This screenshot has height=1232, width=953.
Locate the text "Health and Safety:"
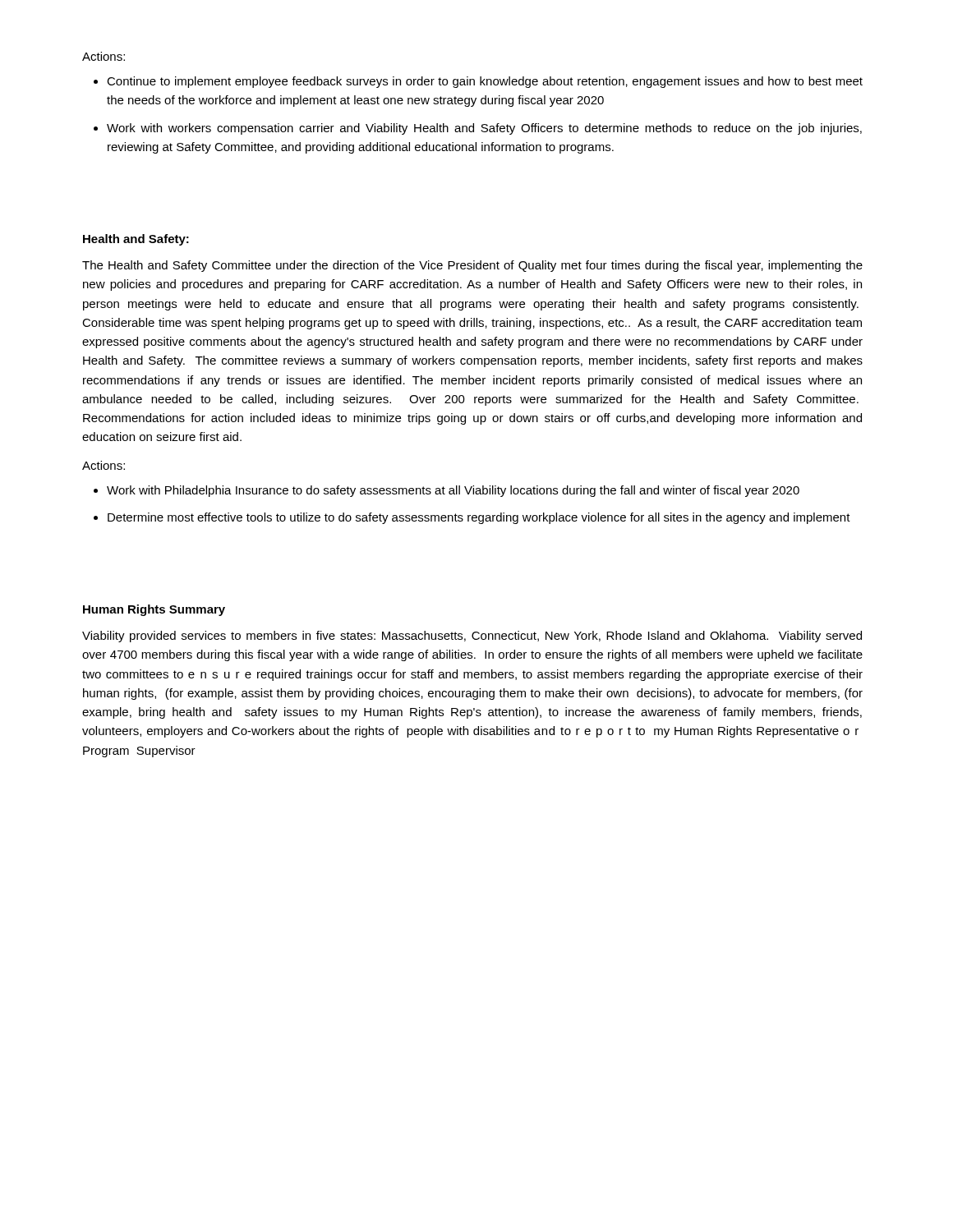coord(136,239)
